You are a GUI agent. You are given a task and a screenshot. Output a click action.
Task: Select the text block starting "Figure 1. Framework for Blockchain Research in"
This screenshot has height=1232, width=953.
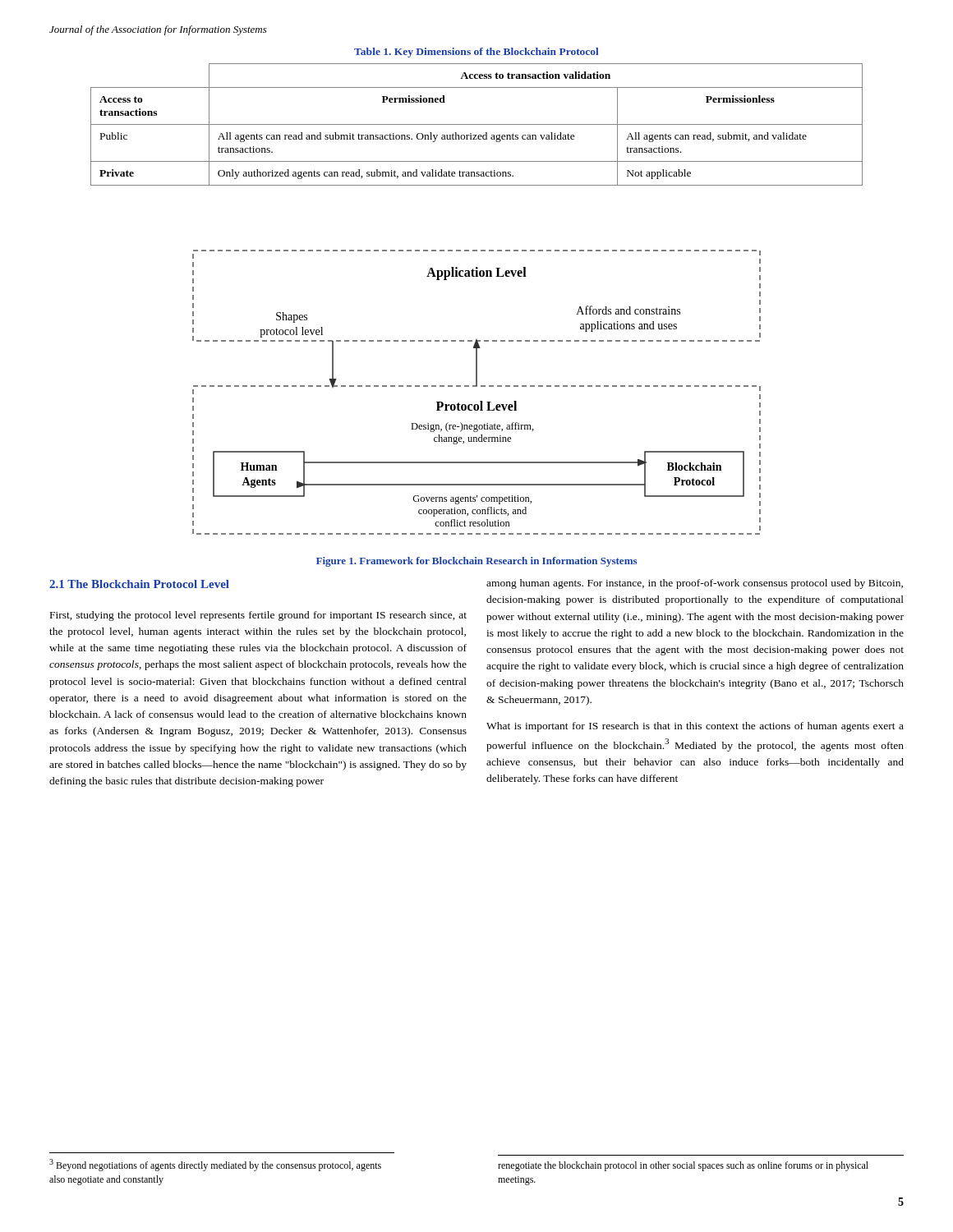pos(476,561)
